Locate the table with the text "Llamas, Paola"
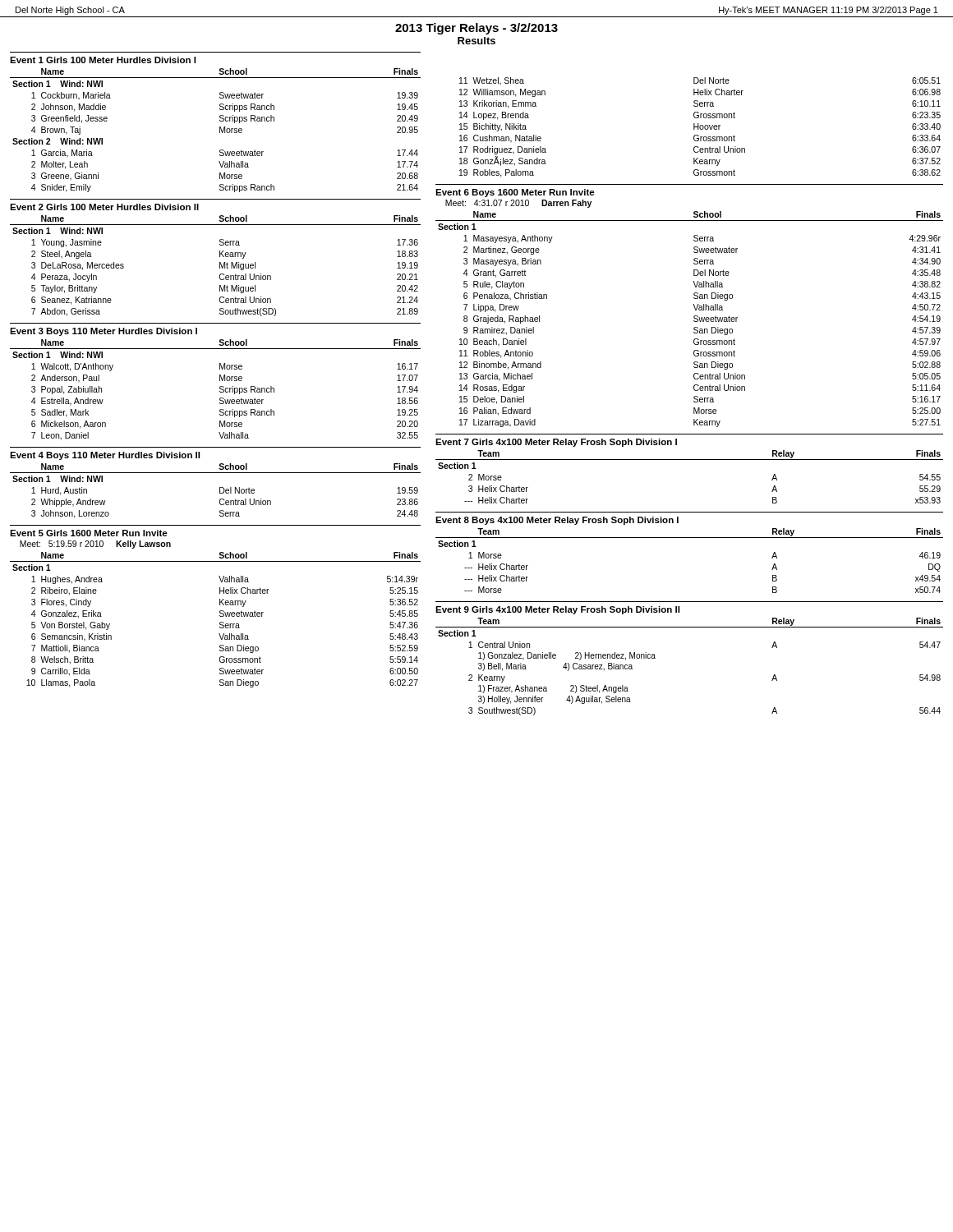953x1232 pixels. (x=215, y=619)
